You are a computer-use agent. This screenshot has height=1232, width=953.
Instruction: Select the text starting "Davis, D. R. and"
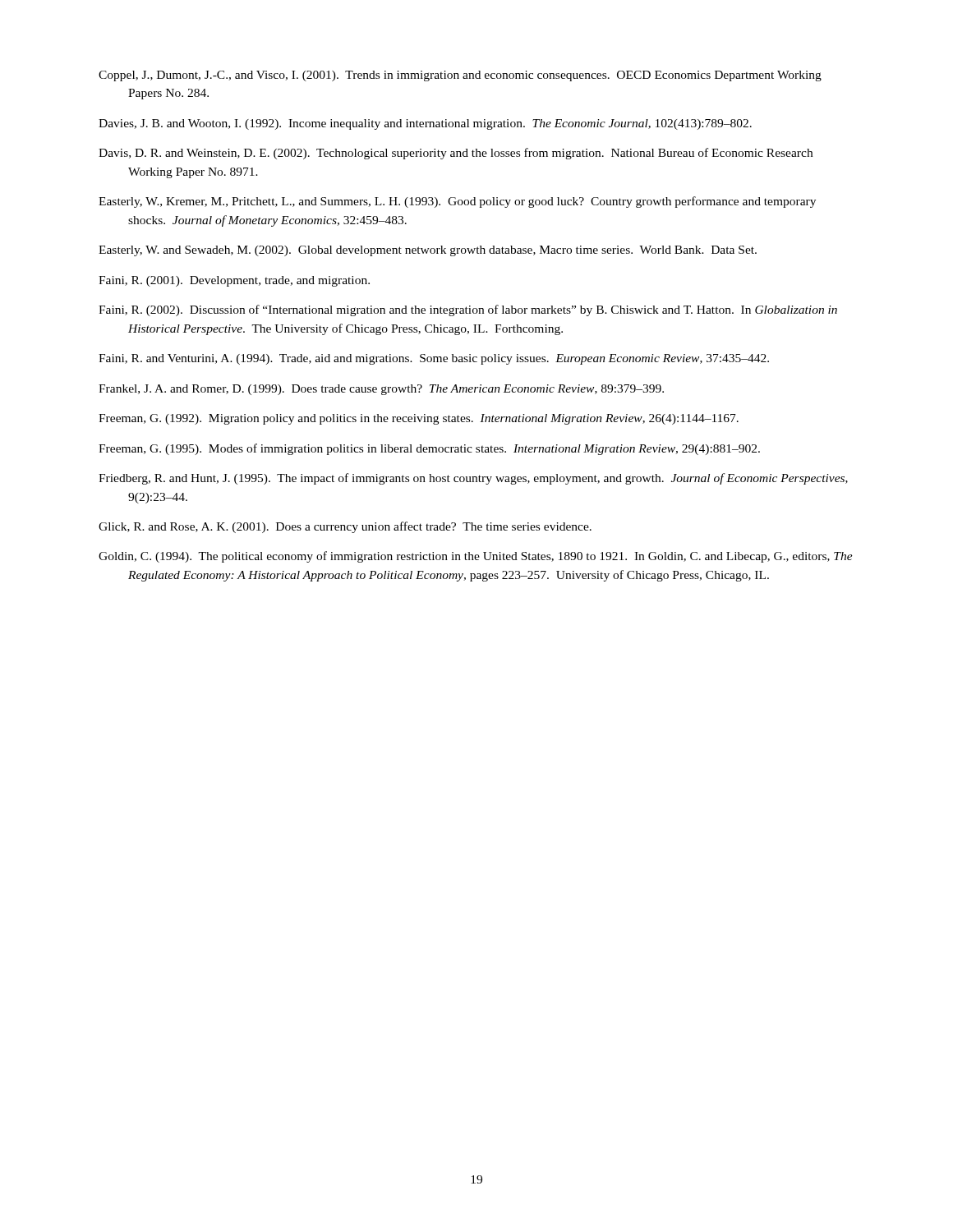click(x=456, y=162)
